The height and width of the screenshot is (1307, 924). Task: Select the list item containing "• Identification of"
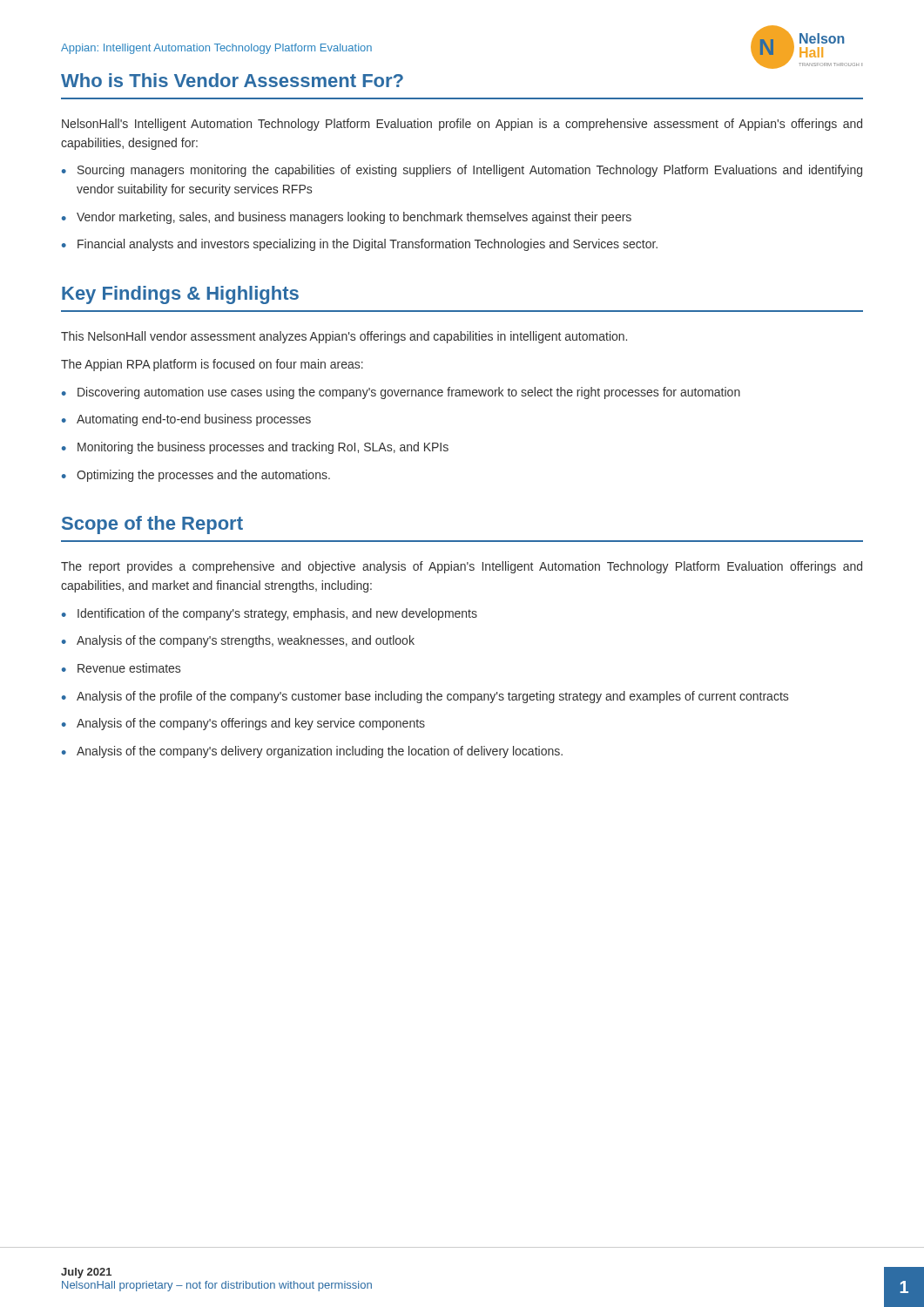pos(462,614)
